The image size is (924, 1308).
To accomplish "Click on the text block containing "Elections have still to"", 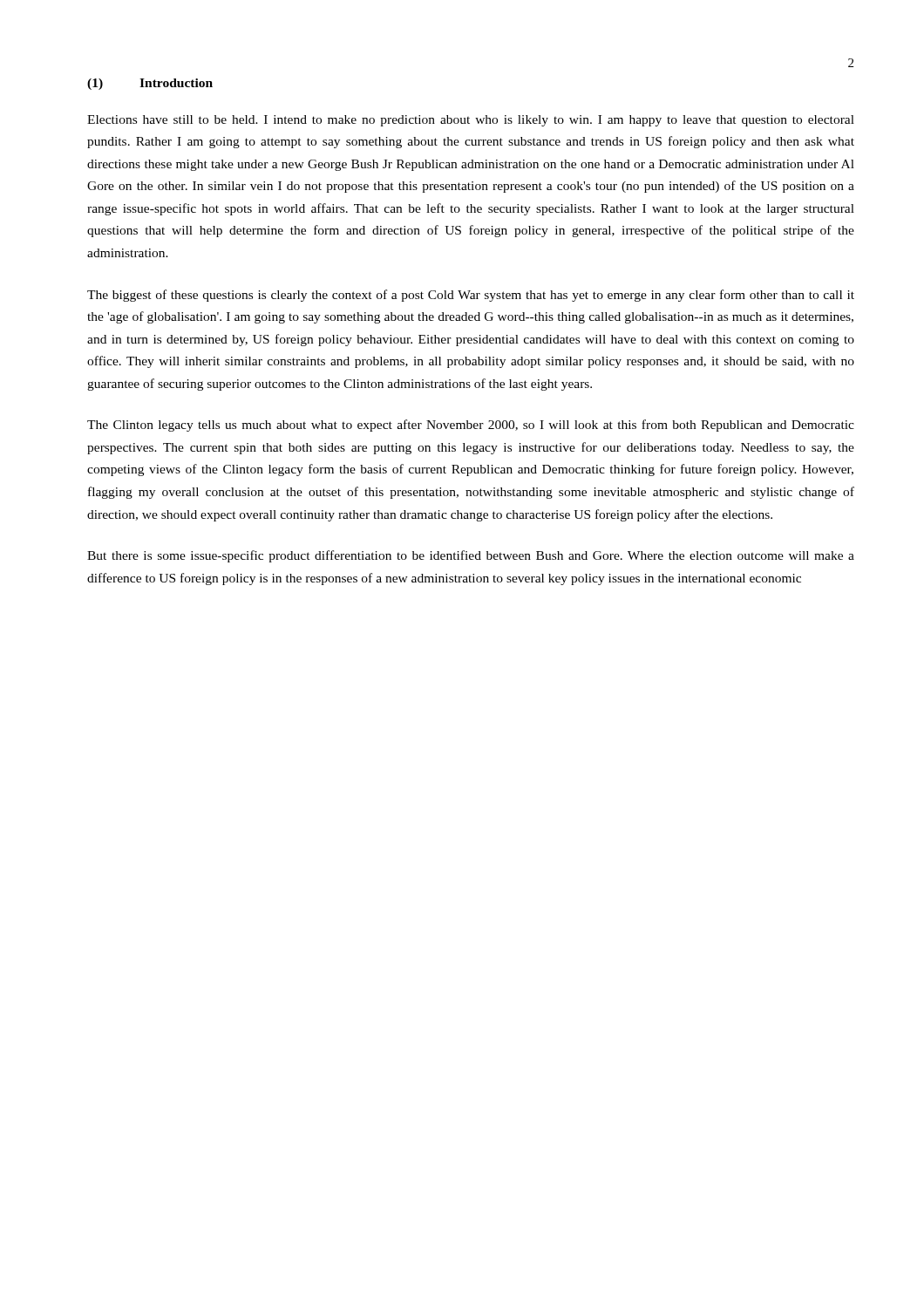I will coord(471,186).
